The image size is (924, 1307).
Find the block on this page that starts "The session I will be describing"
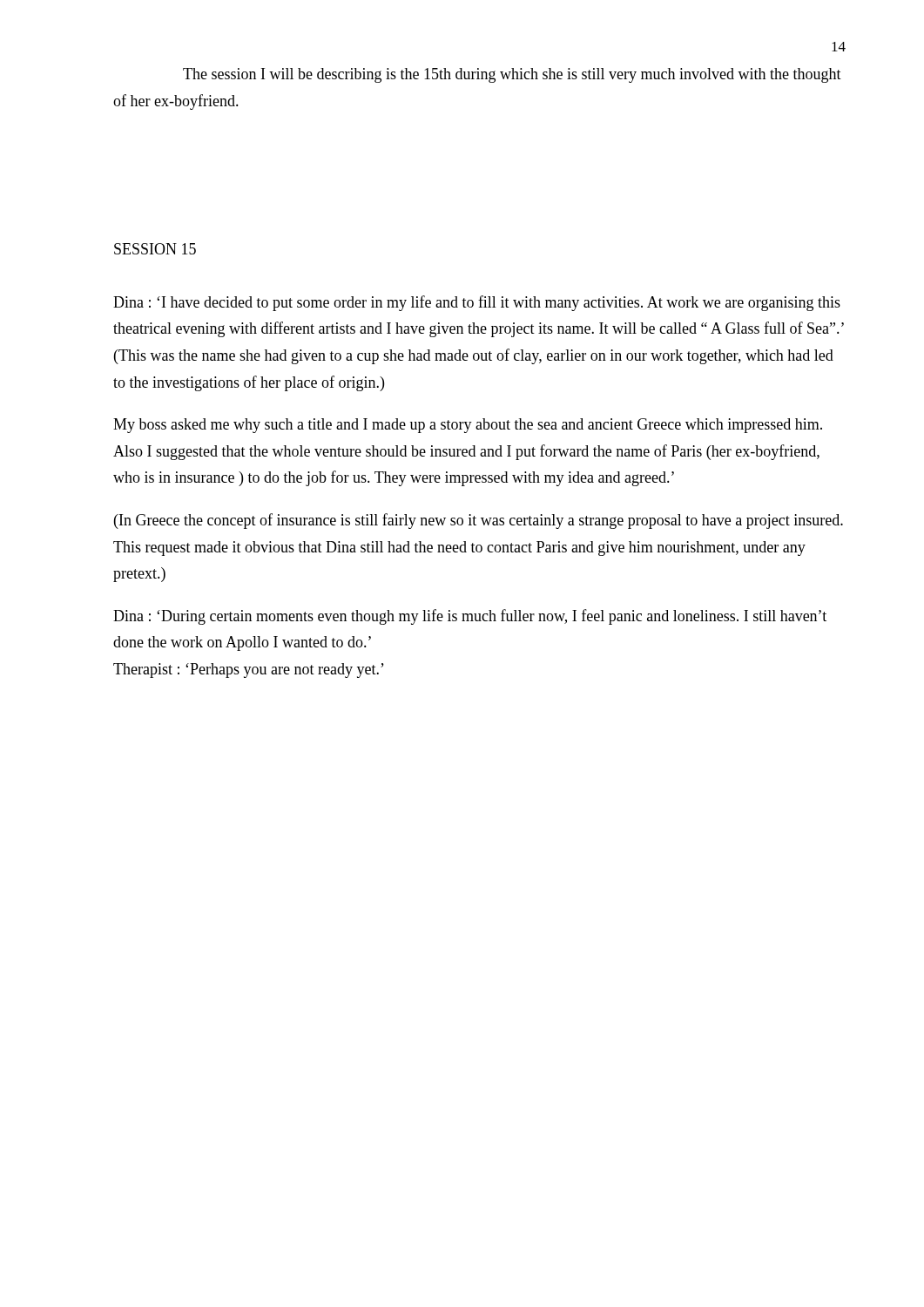tap(477, 87)
